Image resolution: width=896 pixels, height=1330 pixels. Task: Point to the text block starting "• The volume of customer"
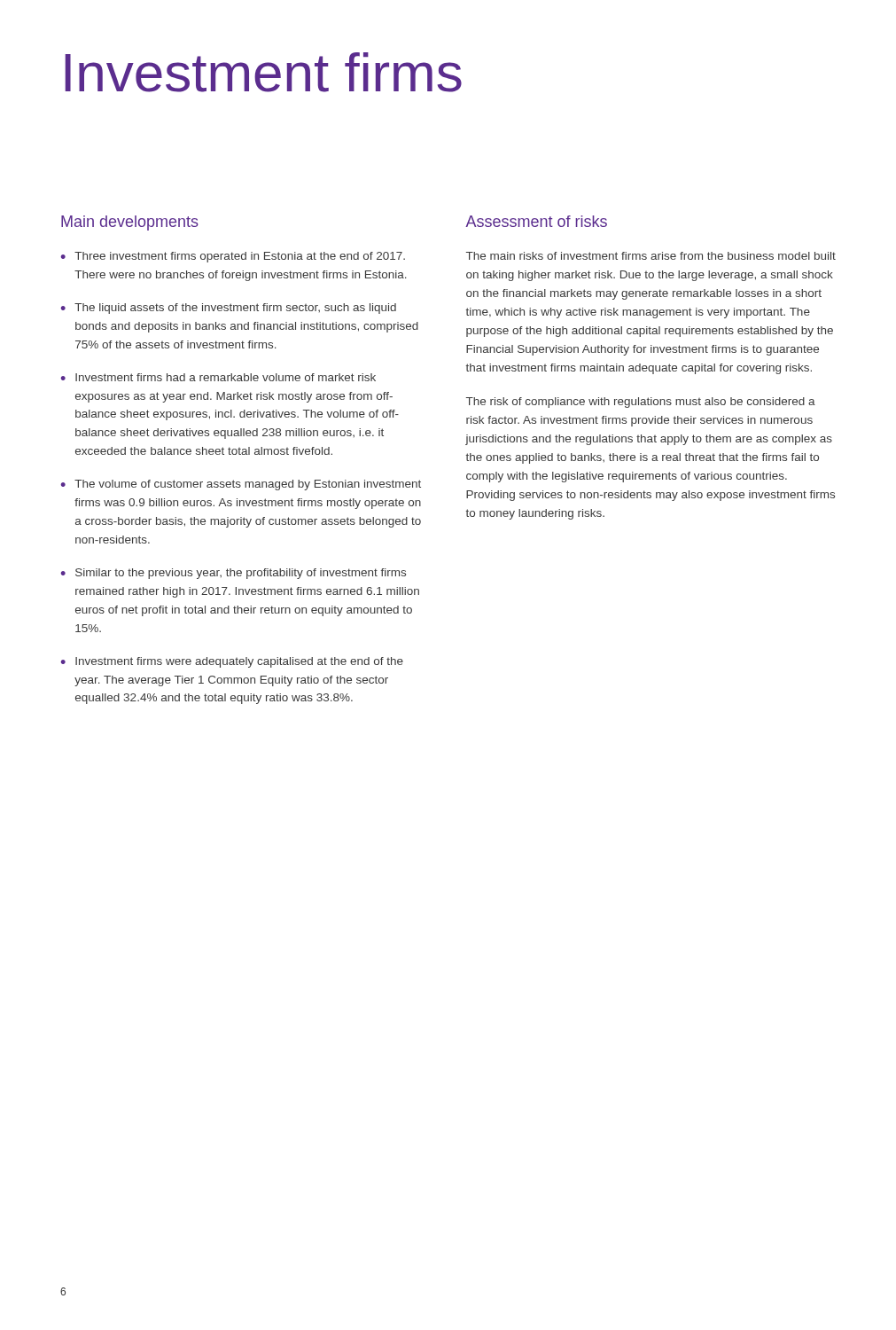pos(245,513)
